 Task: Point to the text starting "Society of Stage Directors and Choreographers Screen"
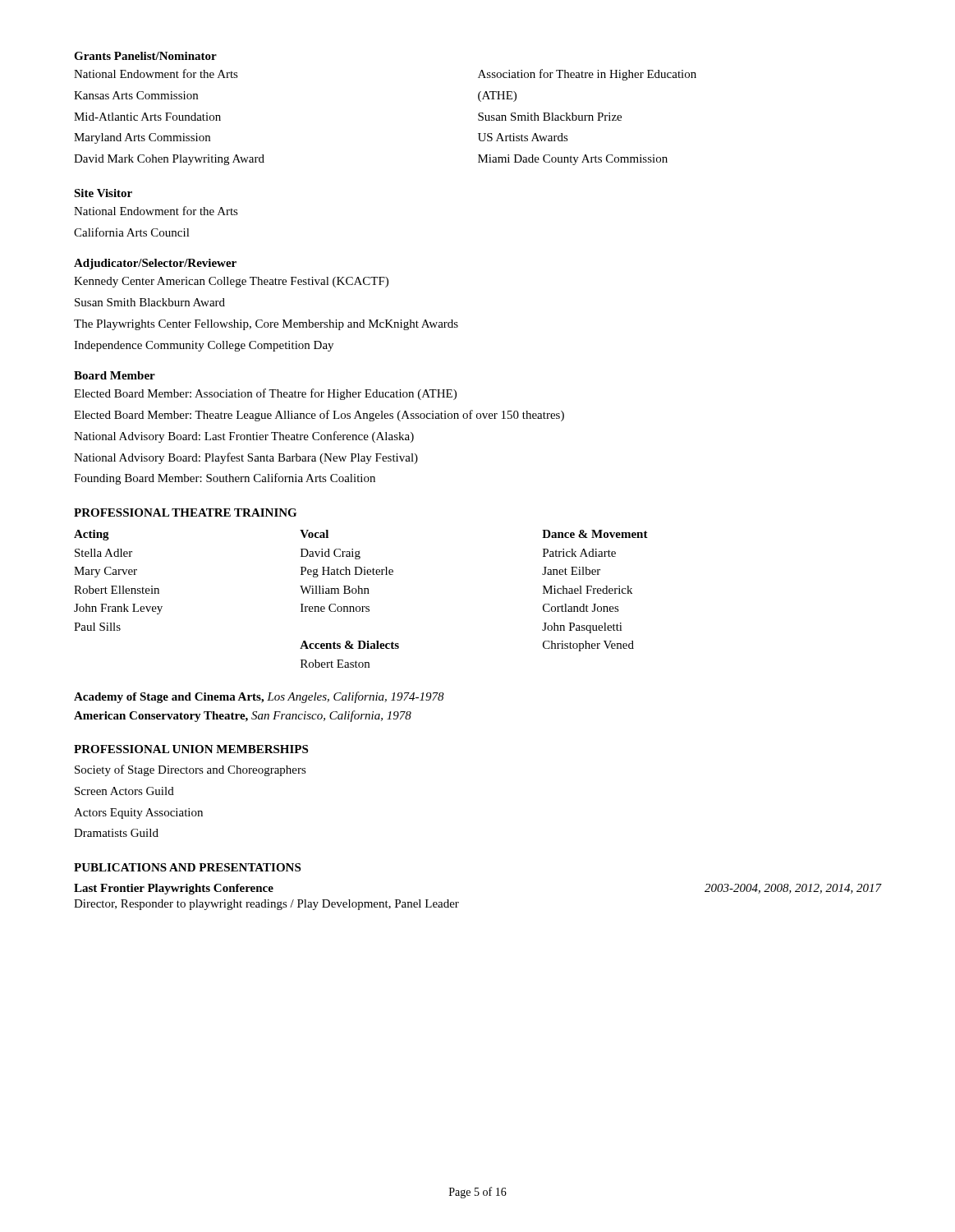click(191, 770)
